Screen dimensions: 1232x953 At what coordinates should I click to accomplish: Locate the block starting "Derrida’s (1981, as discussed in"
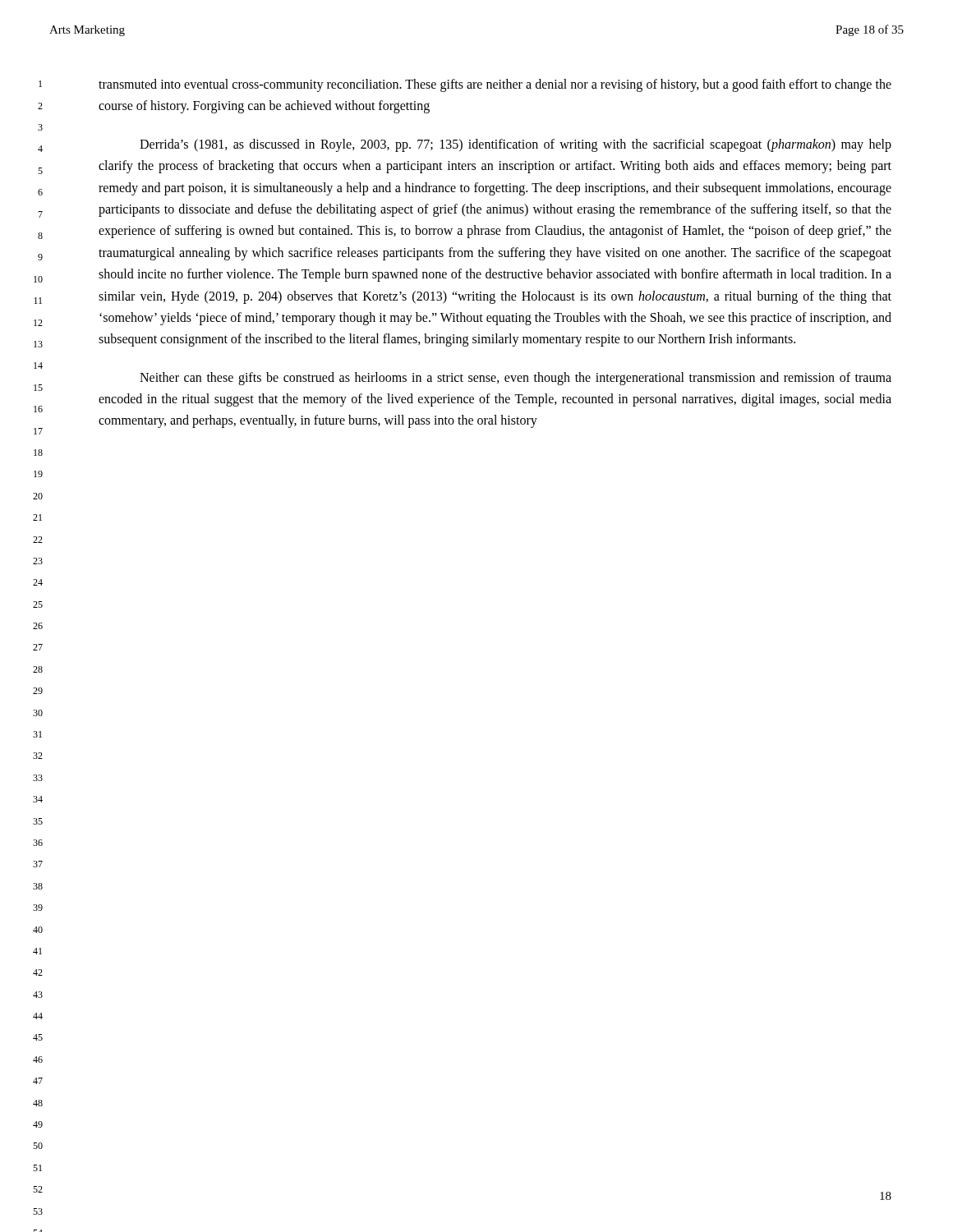[495, 242]
